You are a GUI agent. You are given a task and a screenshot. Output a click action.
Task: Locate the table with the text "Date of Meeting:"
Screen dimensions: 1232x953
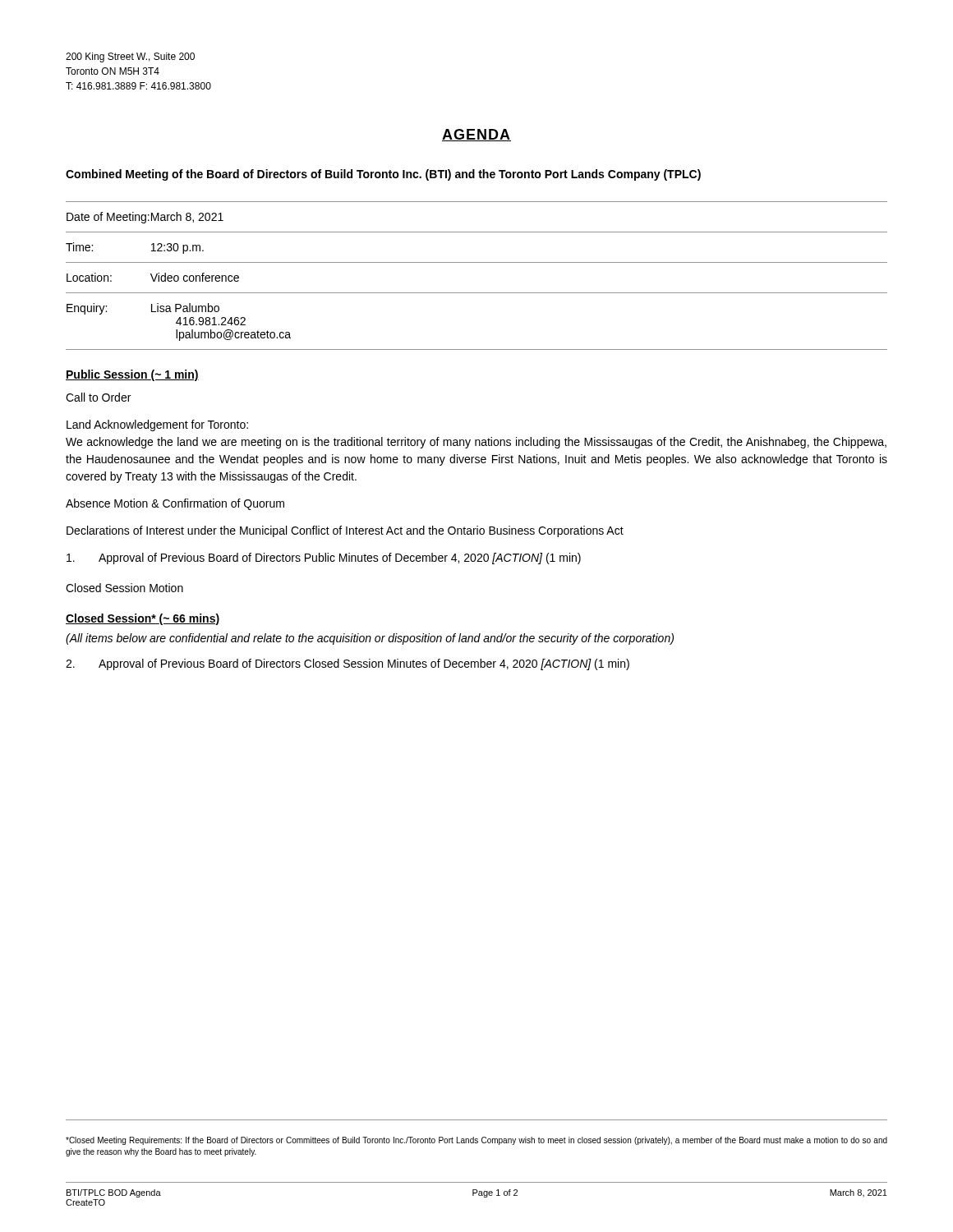pos(476,275)
